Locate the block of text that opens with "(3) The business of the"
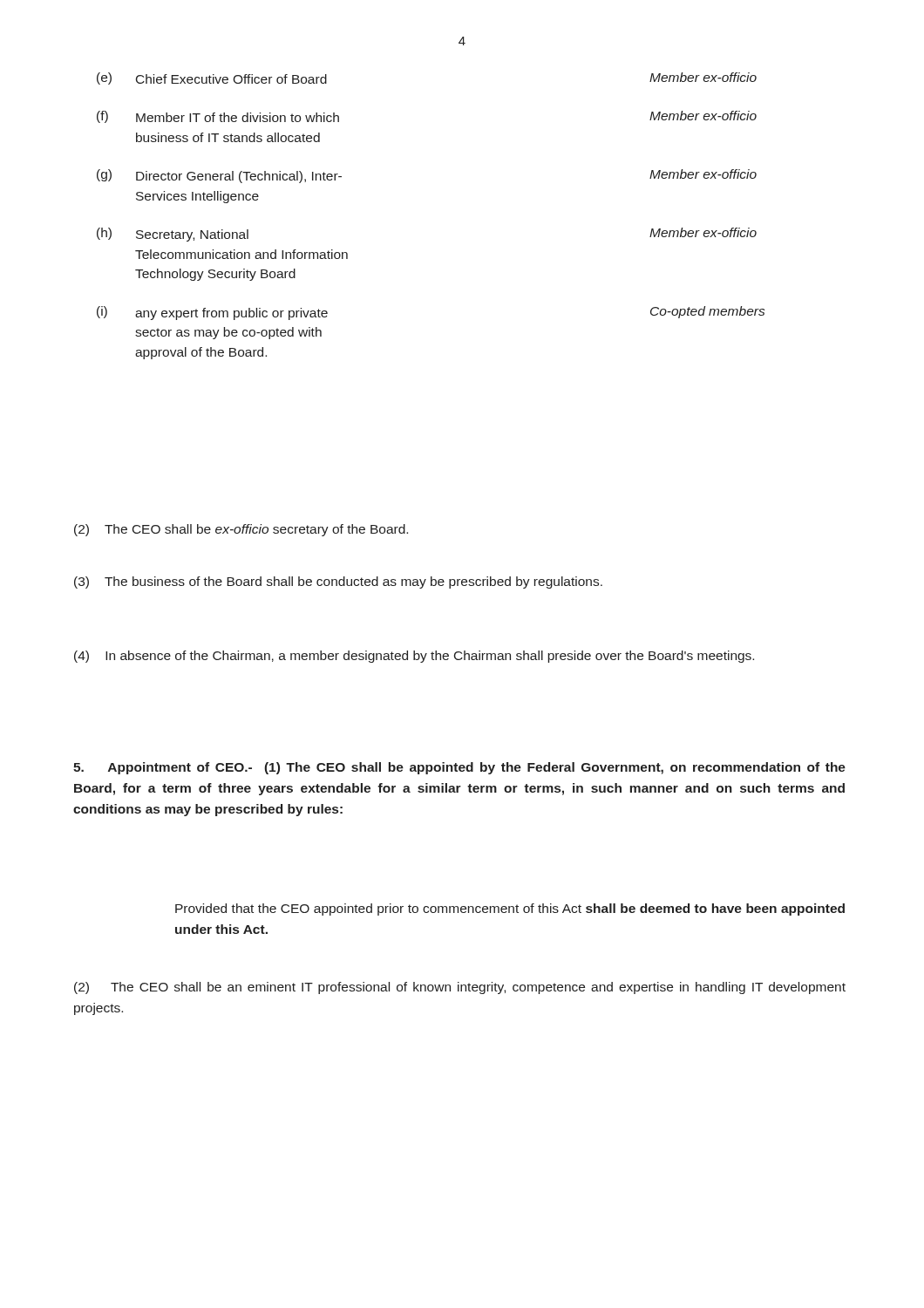 pos(338,581)
